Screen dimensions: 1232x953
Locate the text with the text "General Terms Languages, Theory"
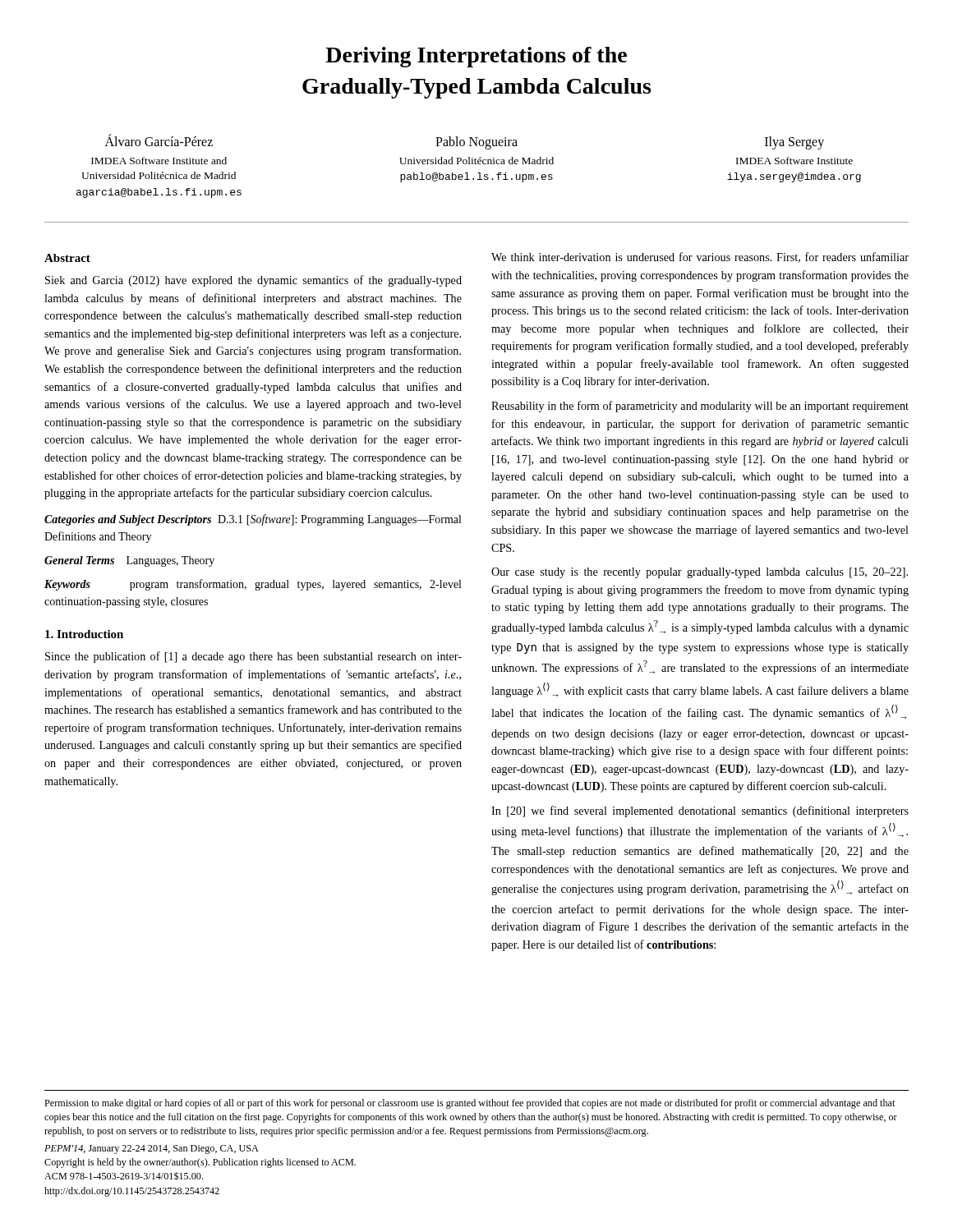click(129, 561)
